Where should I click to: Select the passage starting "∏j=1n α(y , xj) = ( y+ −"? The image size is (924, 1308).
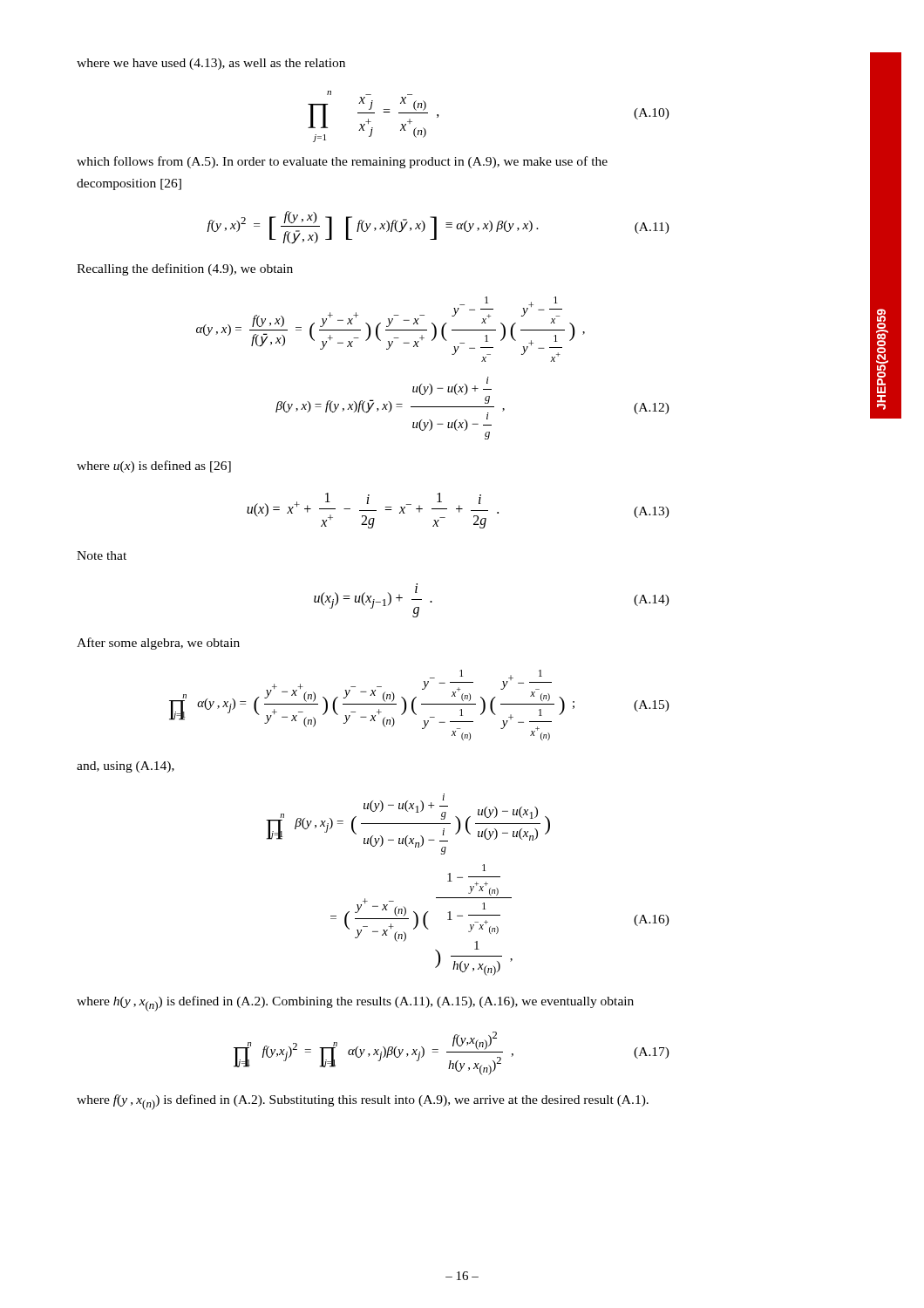click(x=373, y=704)
